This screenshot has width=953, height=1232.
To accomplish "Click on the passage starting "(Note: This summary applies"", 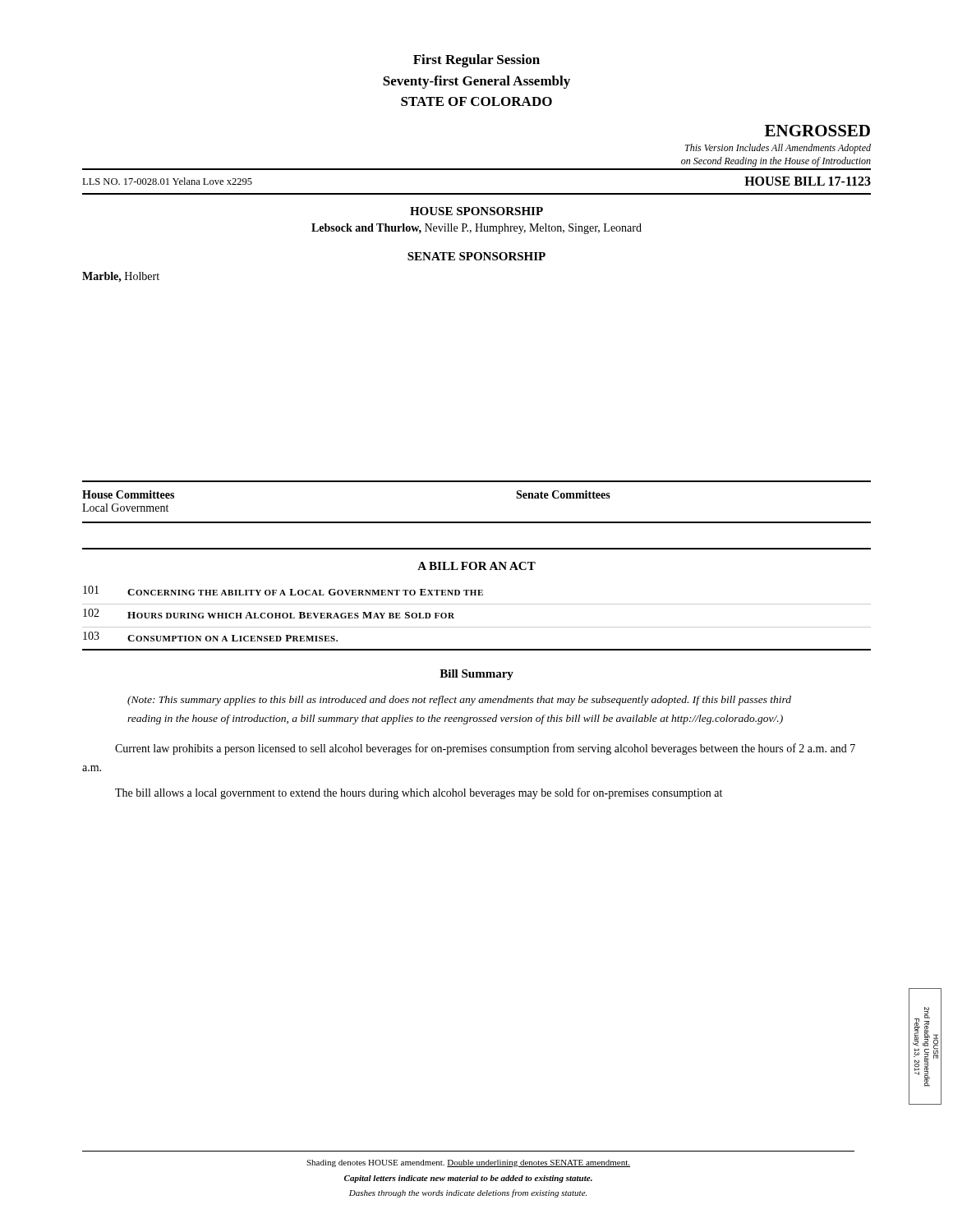I will click(459, 709).
